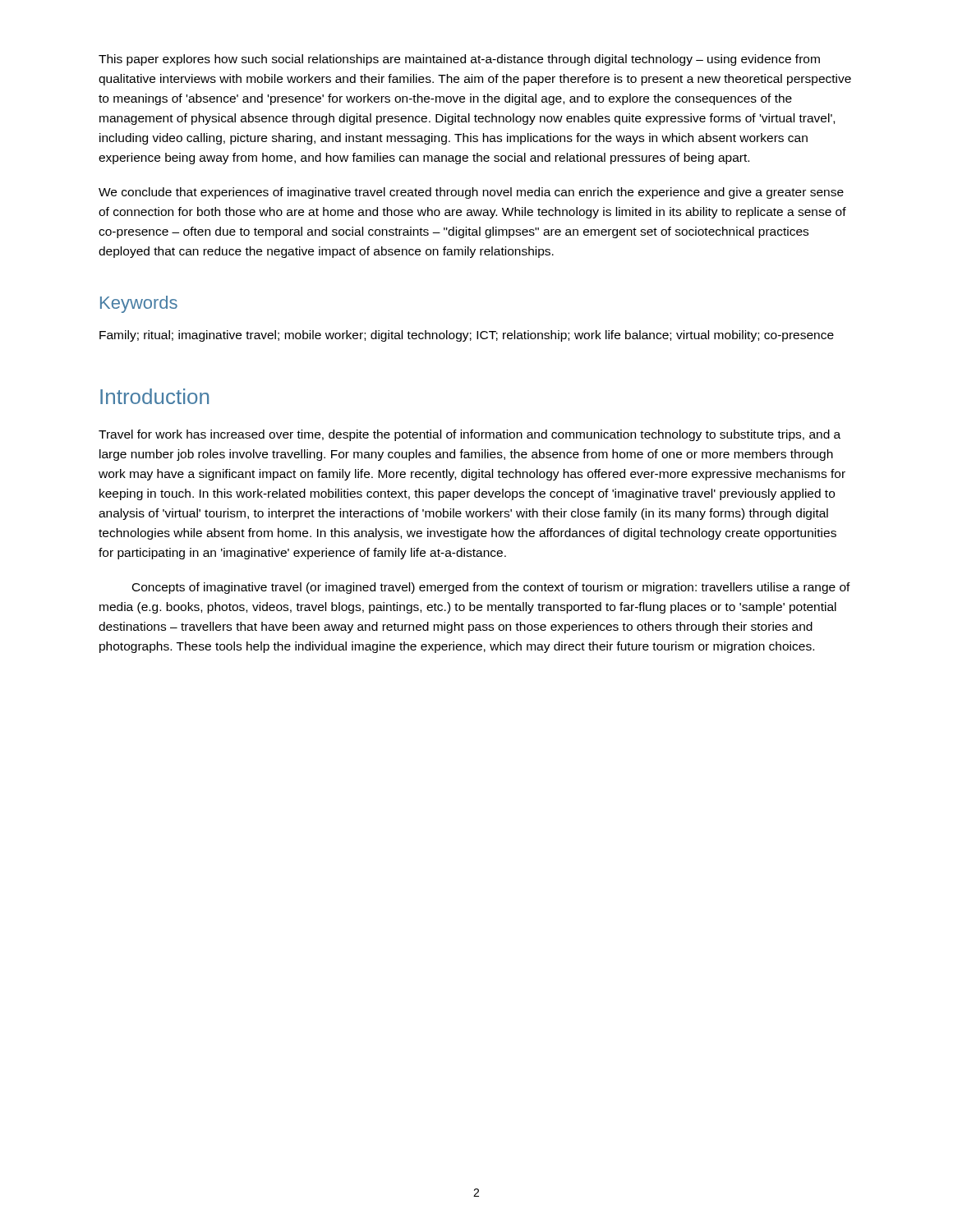Locate the text starting "We conclude that experiences of imaginative travel"
The image size is (953, 1232).
pos(472,221)
